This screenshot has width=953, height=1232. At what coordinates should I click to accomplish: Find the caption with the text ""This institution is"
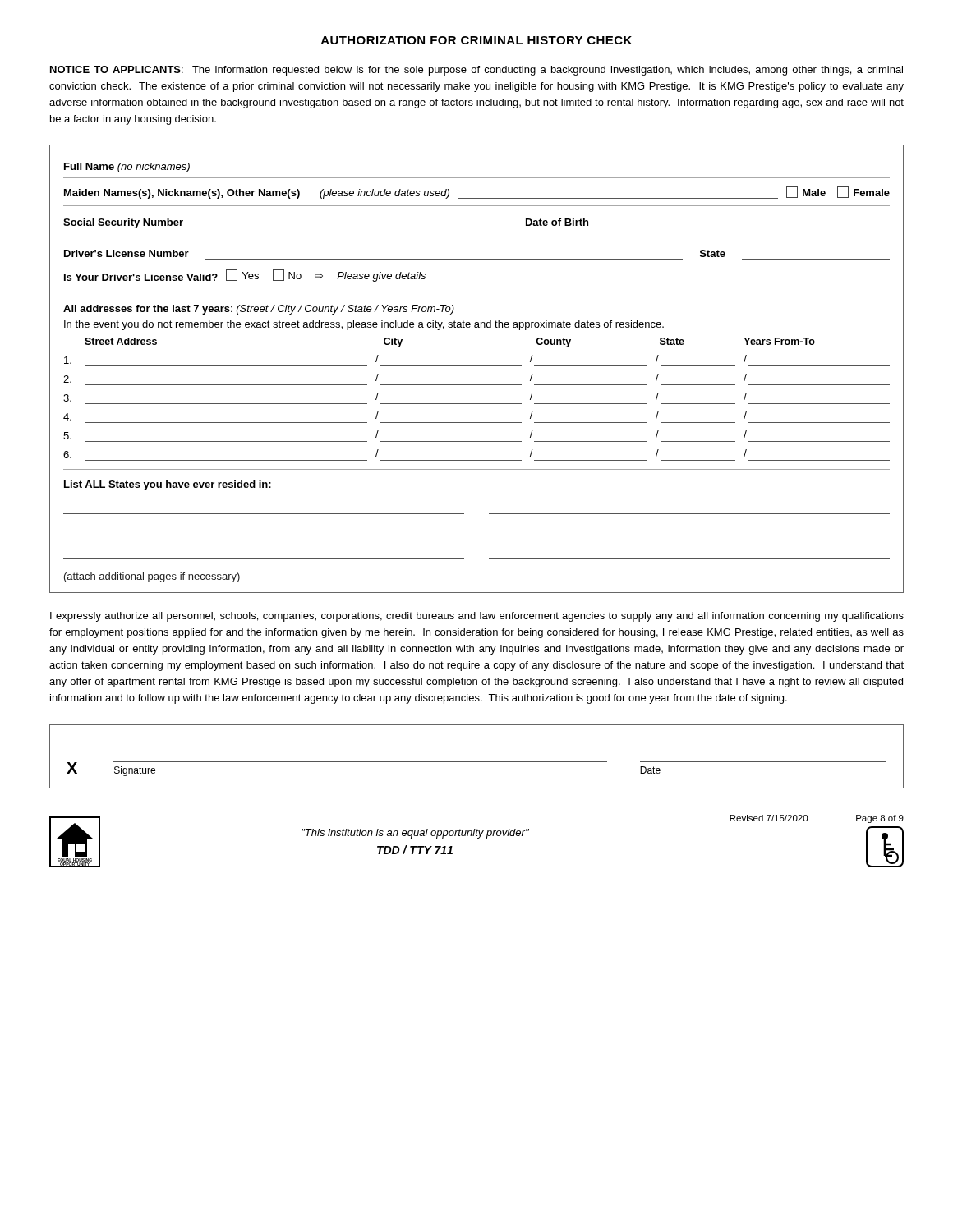point(415,833)
